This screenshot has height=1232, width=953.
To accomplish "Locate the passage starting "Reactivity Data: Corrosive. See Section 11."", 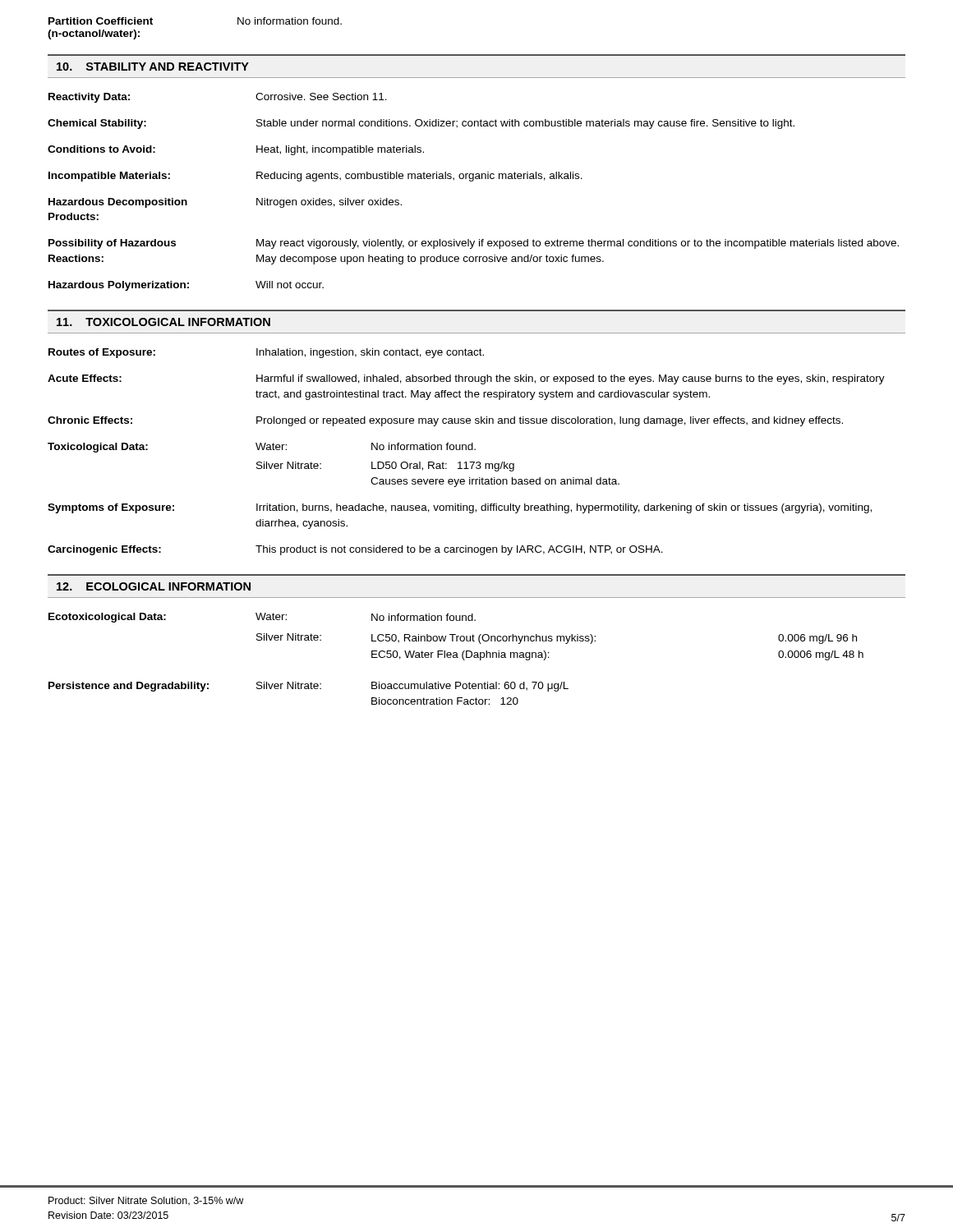I will click(88, 97).
